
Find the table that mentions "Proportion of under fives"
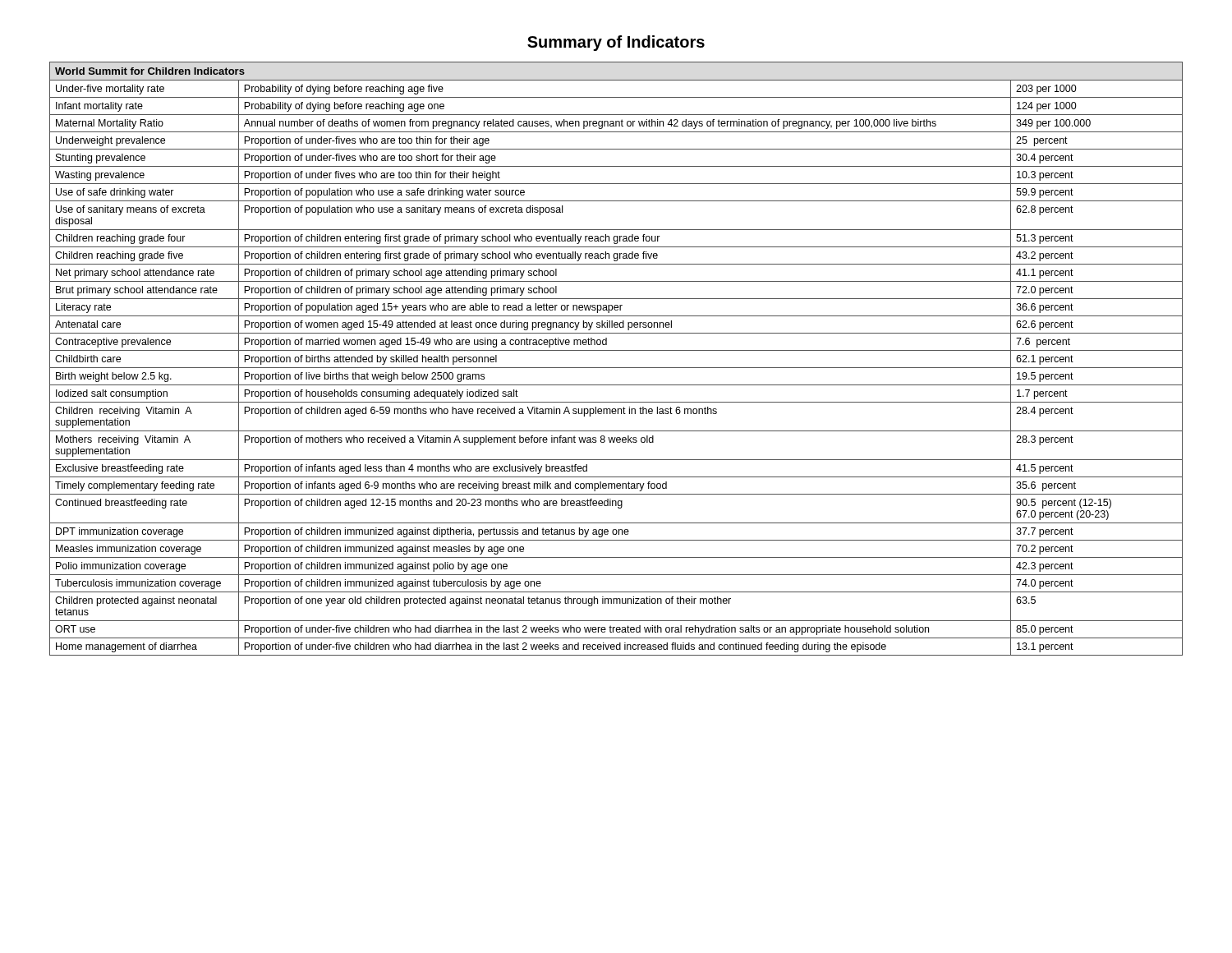click(x=616, y=359)
